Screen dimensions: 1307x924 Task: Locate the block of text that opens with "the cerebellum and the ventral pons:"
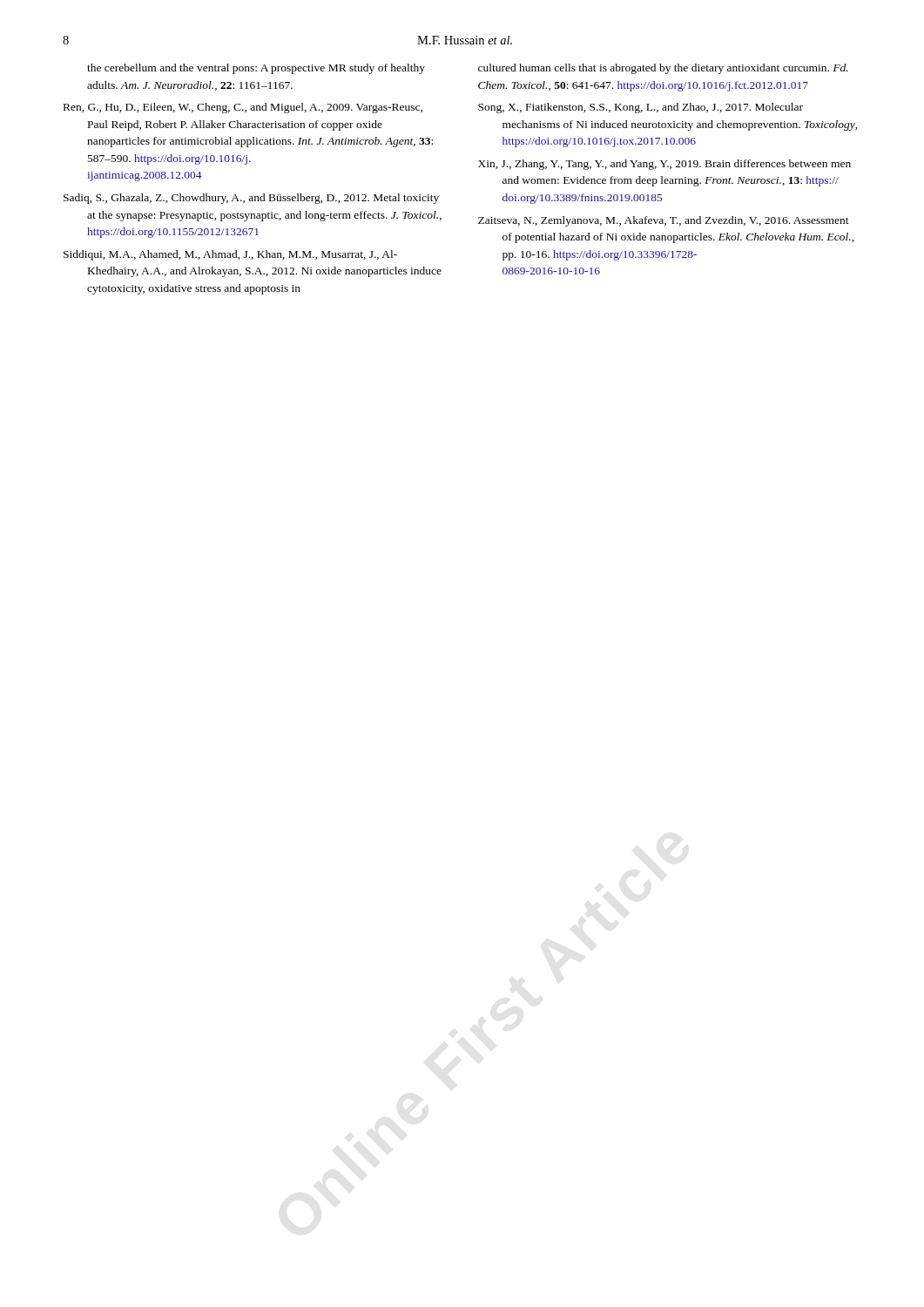coord(256,76)
